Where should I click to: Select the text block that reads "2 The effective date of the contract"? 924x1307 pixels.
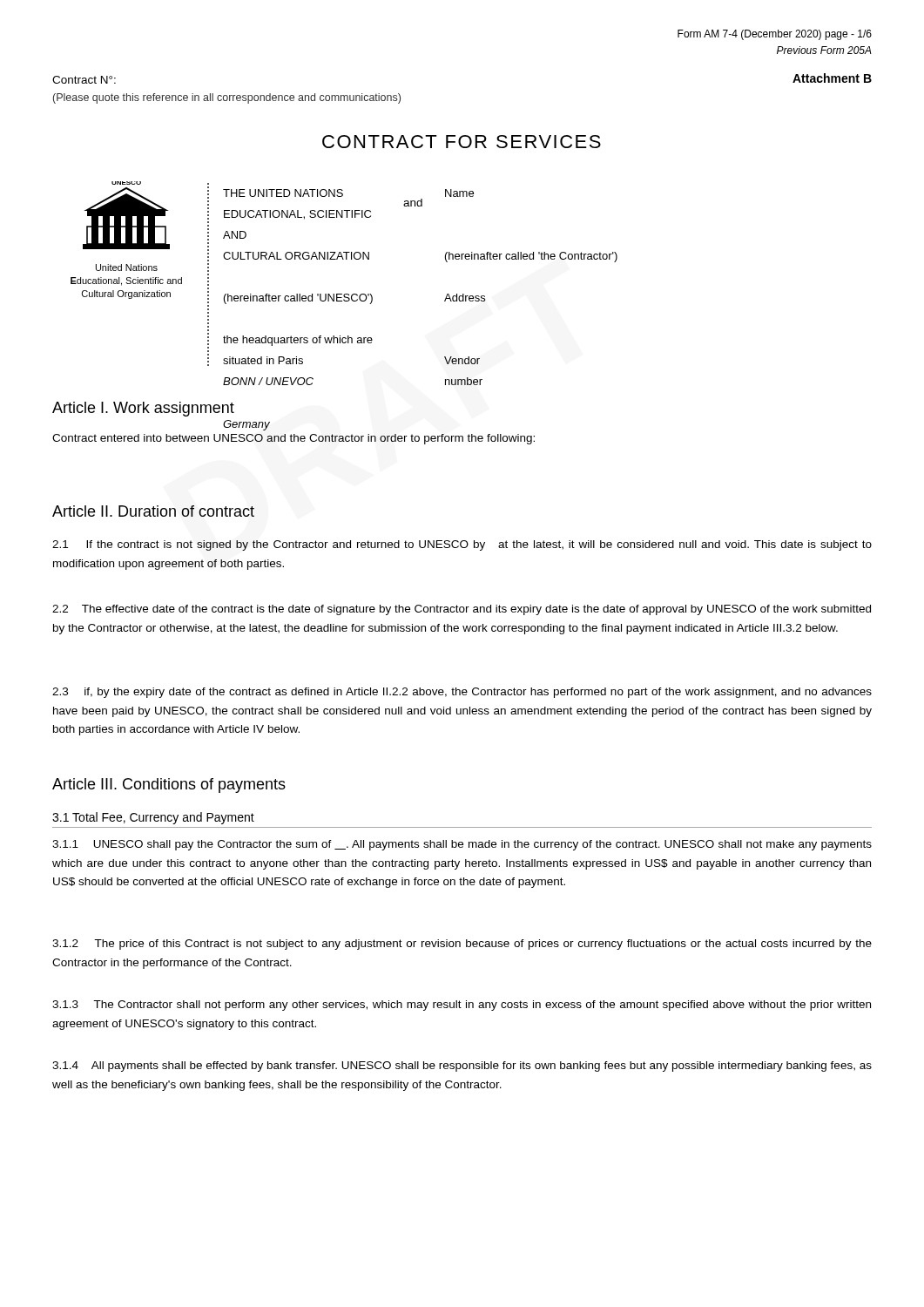[462, 618]
